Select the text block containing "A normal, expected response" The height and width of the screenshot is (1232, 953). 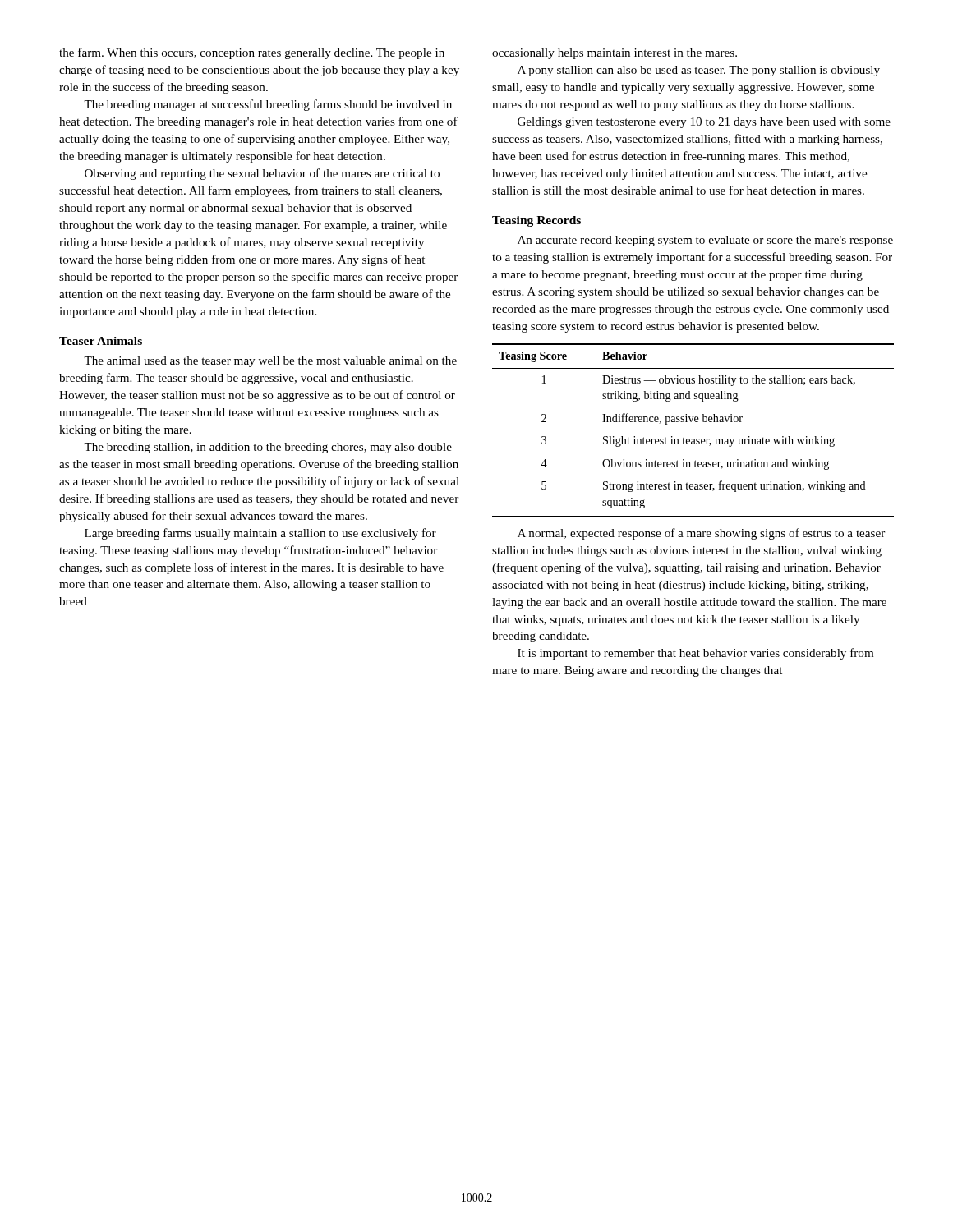[693, 602]
